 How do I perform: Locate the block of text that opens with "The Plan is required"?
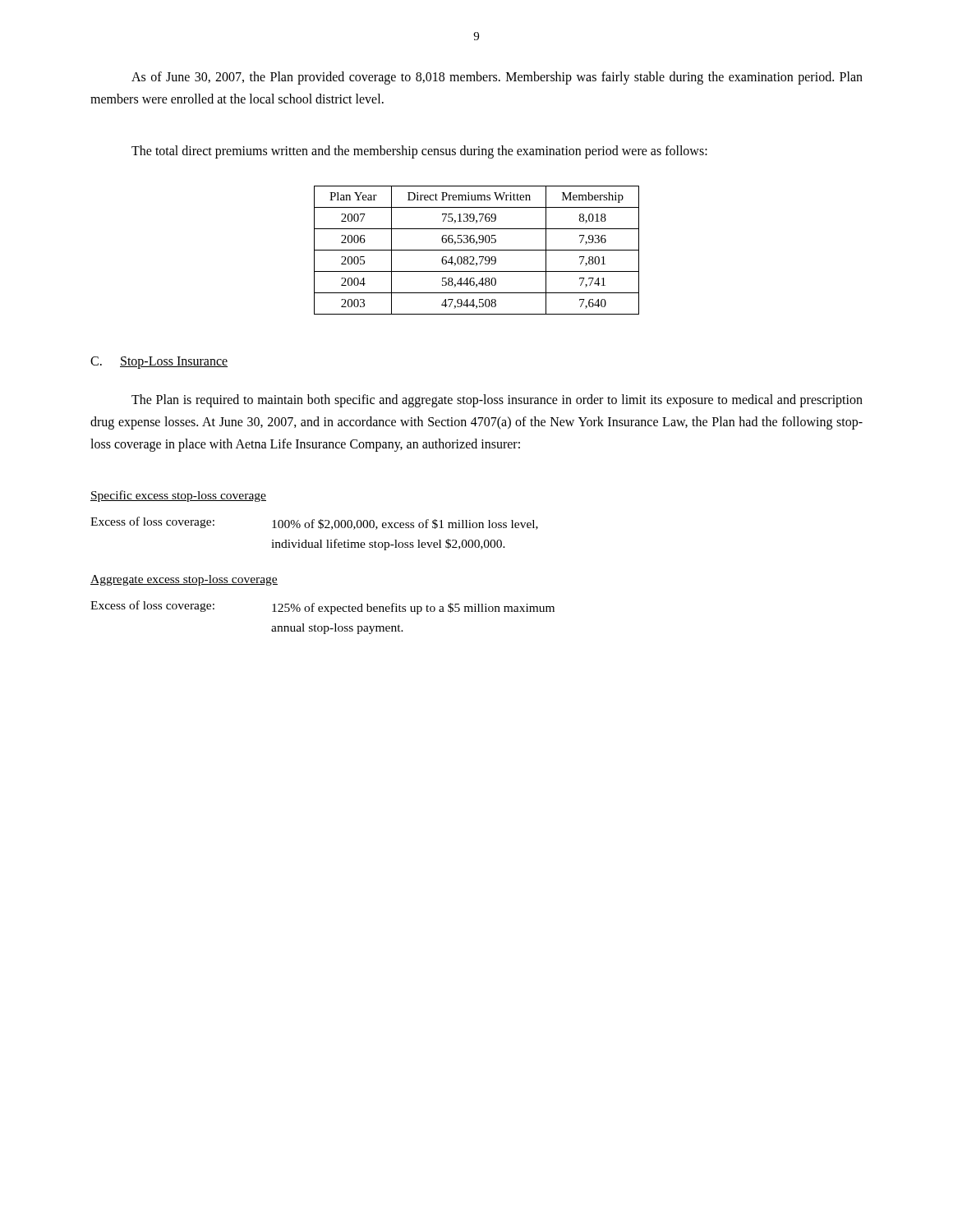coord(476,422)
